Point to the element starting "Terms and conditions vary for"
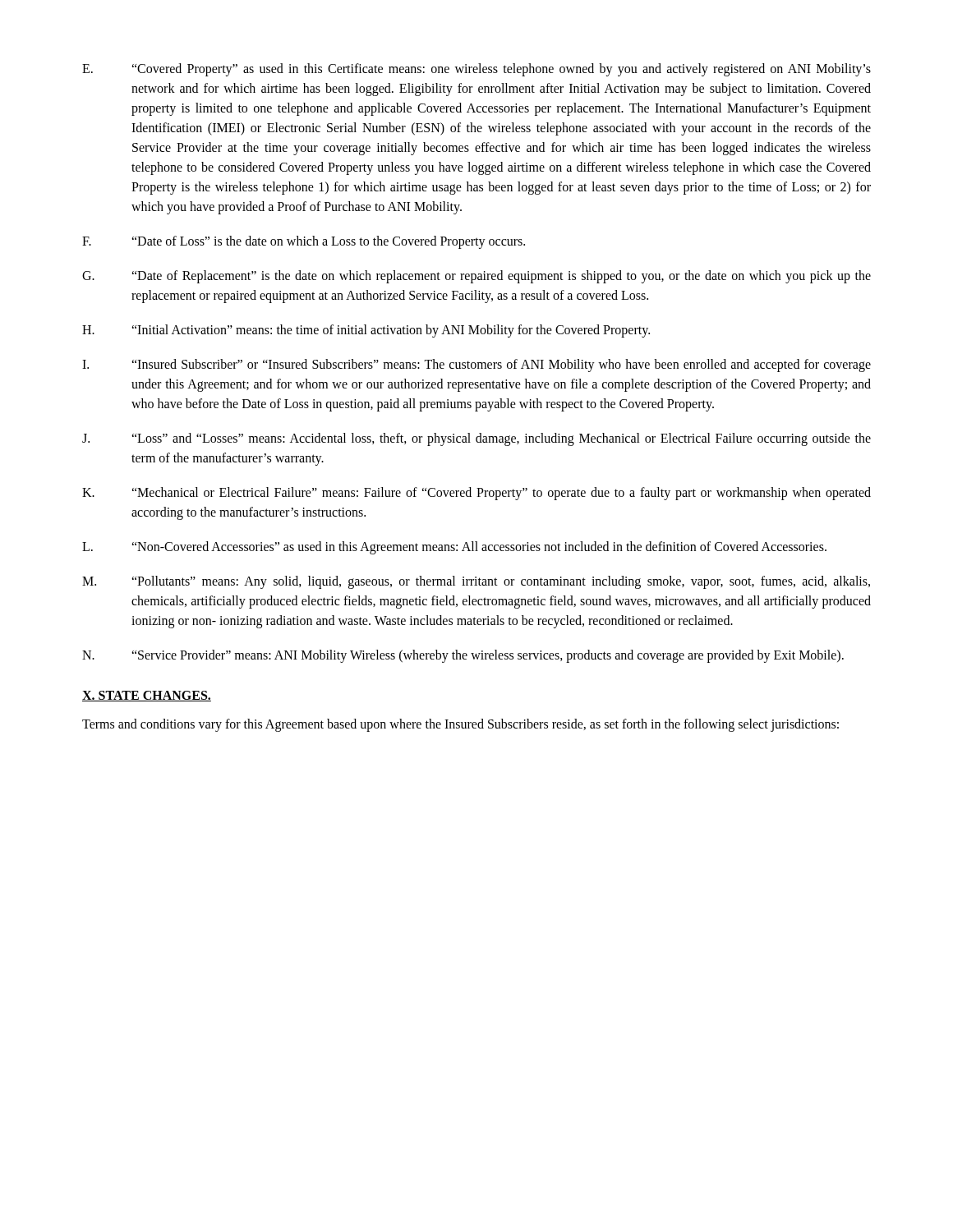 pos(461,724)
